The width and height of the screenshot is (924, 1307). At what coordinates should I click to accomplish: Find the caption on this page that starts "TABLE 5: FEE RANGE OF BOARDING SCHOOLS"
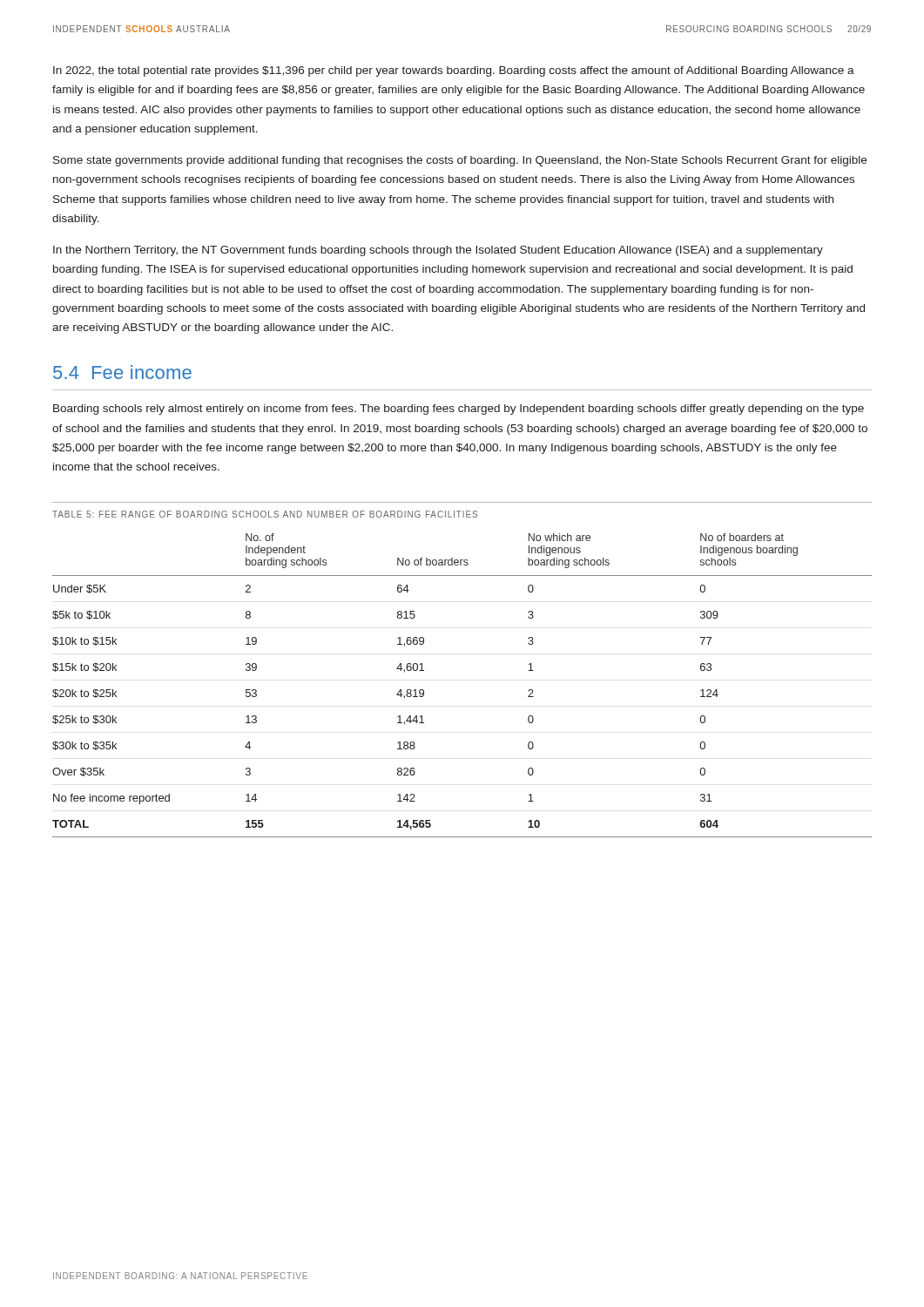point(266,514)
